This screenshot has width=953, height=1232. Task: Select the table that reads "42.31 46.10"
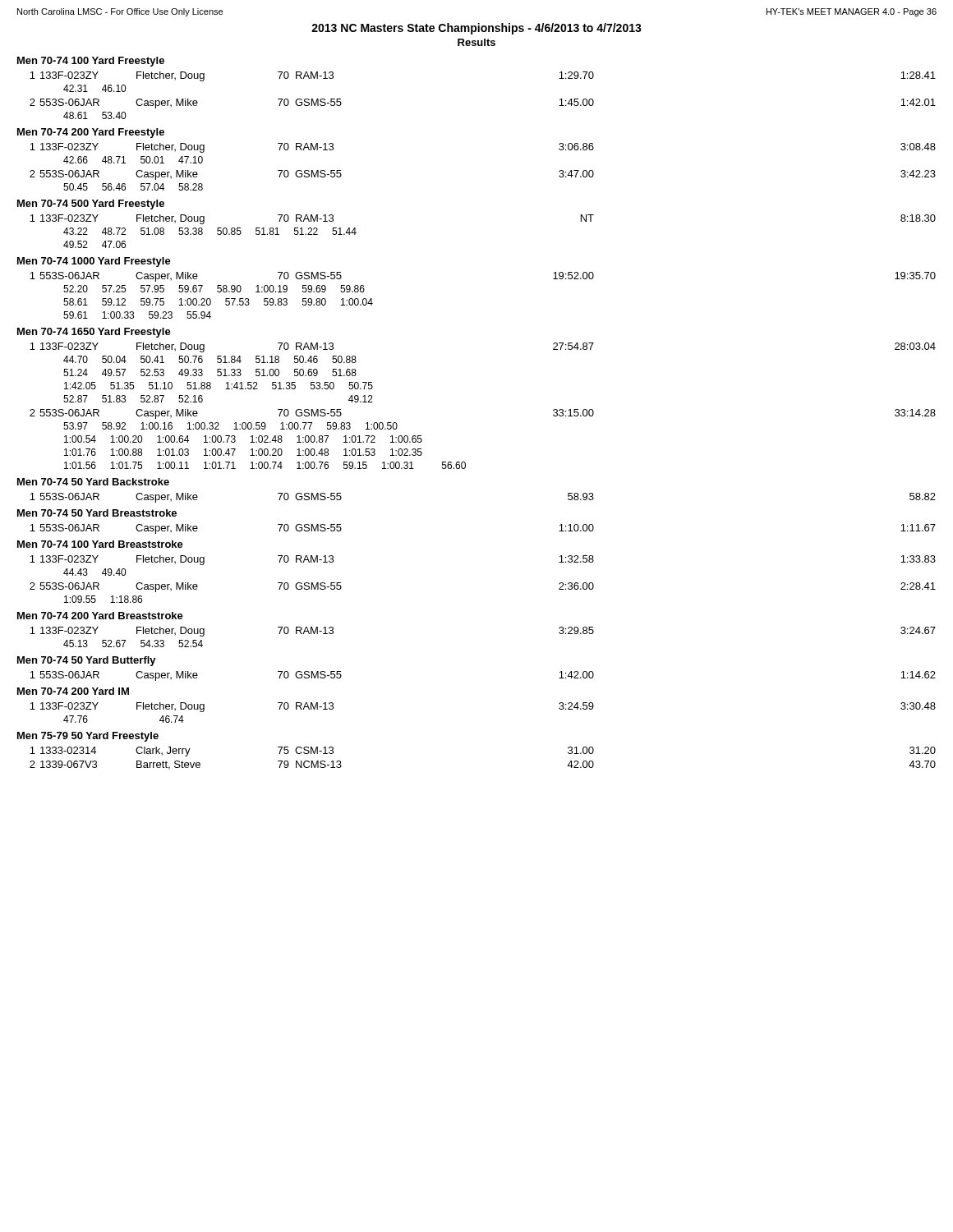pos(476,95)
